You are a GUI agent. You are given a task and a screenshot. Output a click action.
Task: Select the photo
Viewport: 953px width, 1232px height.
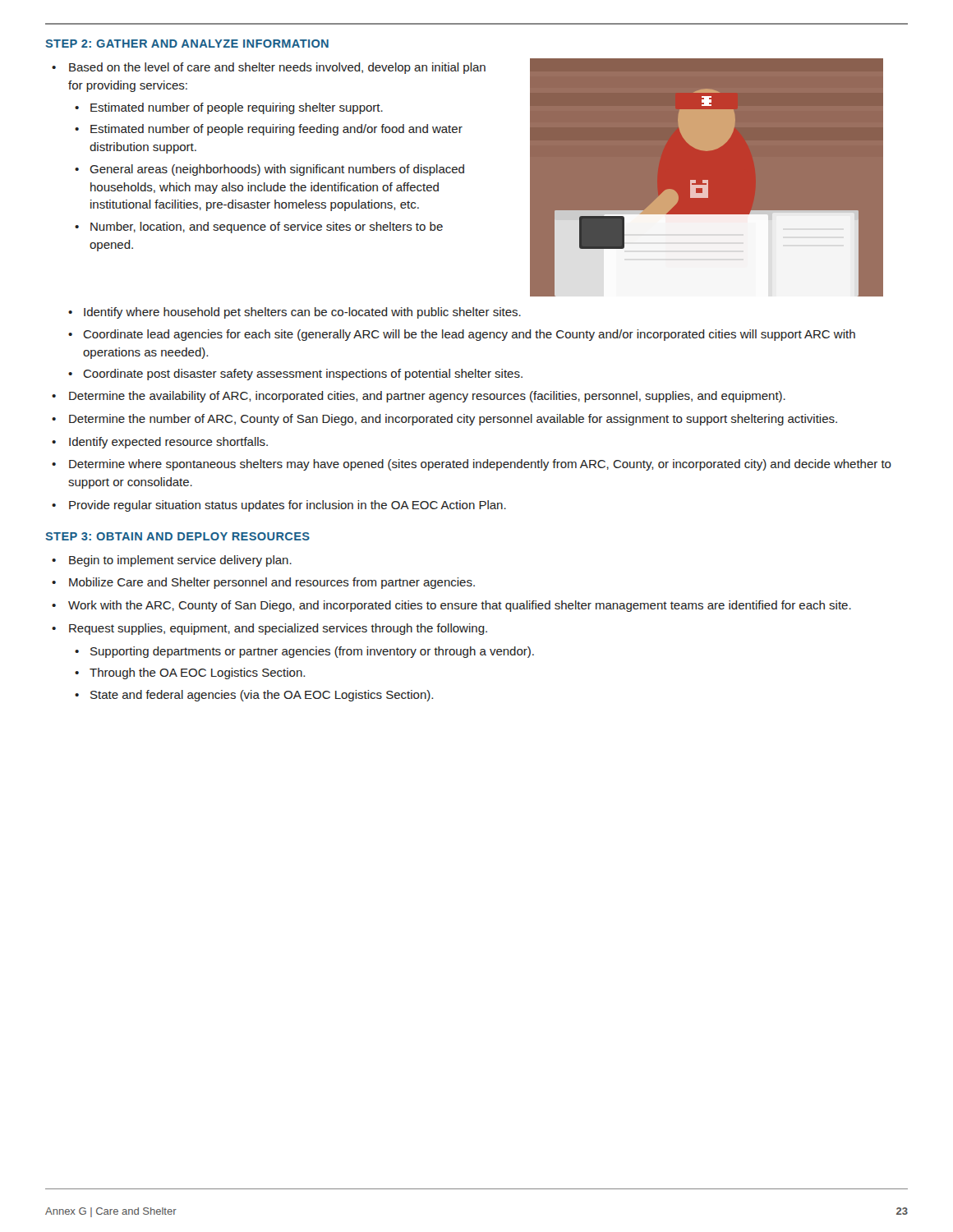point(707,179)
